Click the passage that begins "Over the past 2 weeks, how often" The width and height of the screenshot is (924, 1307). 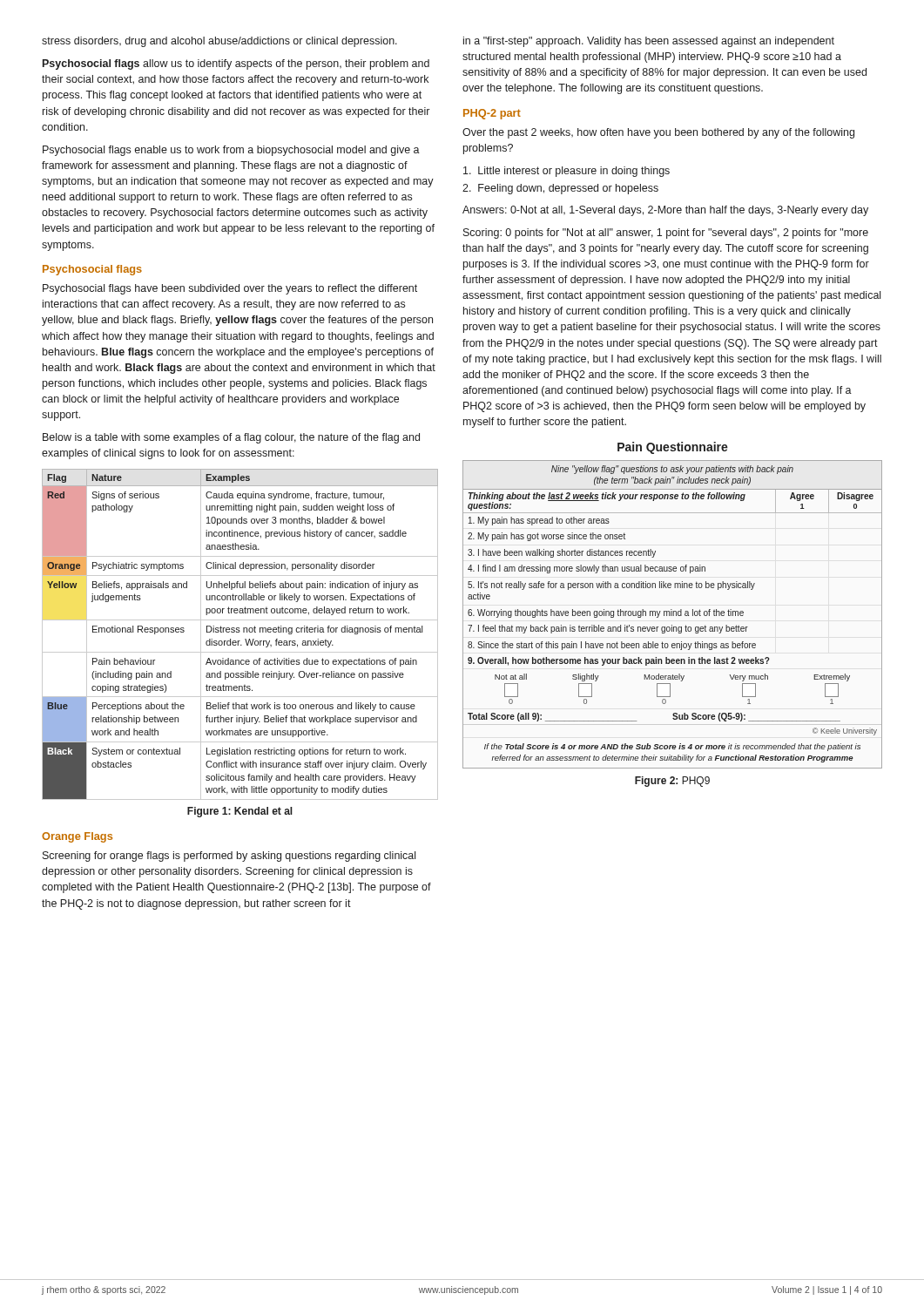pyautogui.click(x=672, y=140)
